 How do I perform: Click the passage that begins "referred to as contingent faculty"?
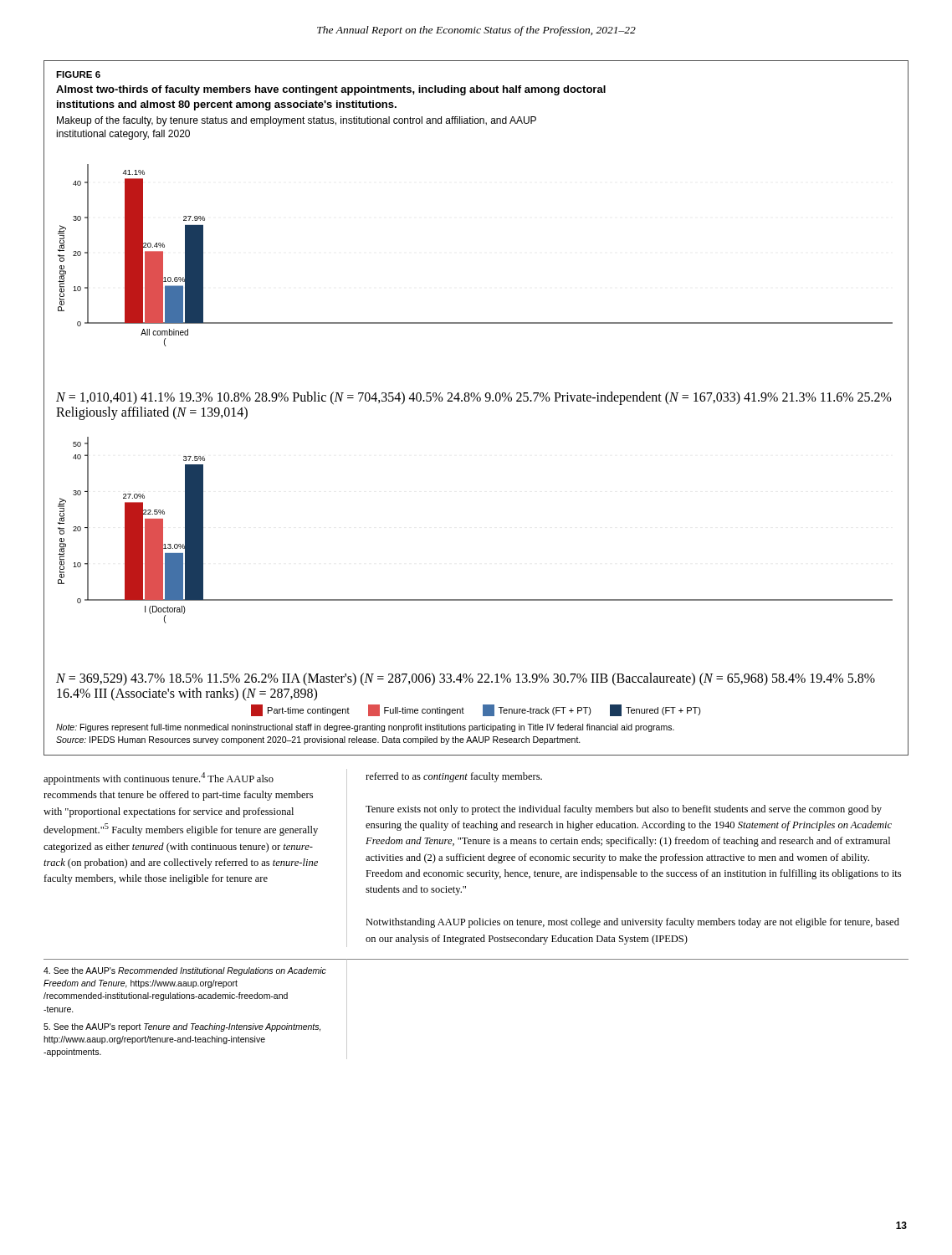coord(634,857)
